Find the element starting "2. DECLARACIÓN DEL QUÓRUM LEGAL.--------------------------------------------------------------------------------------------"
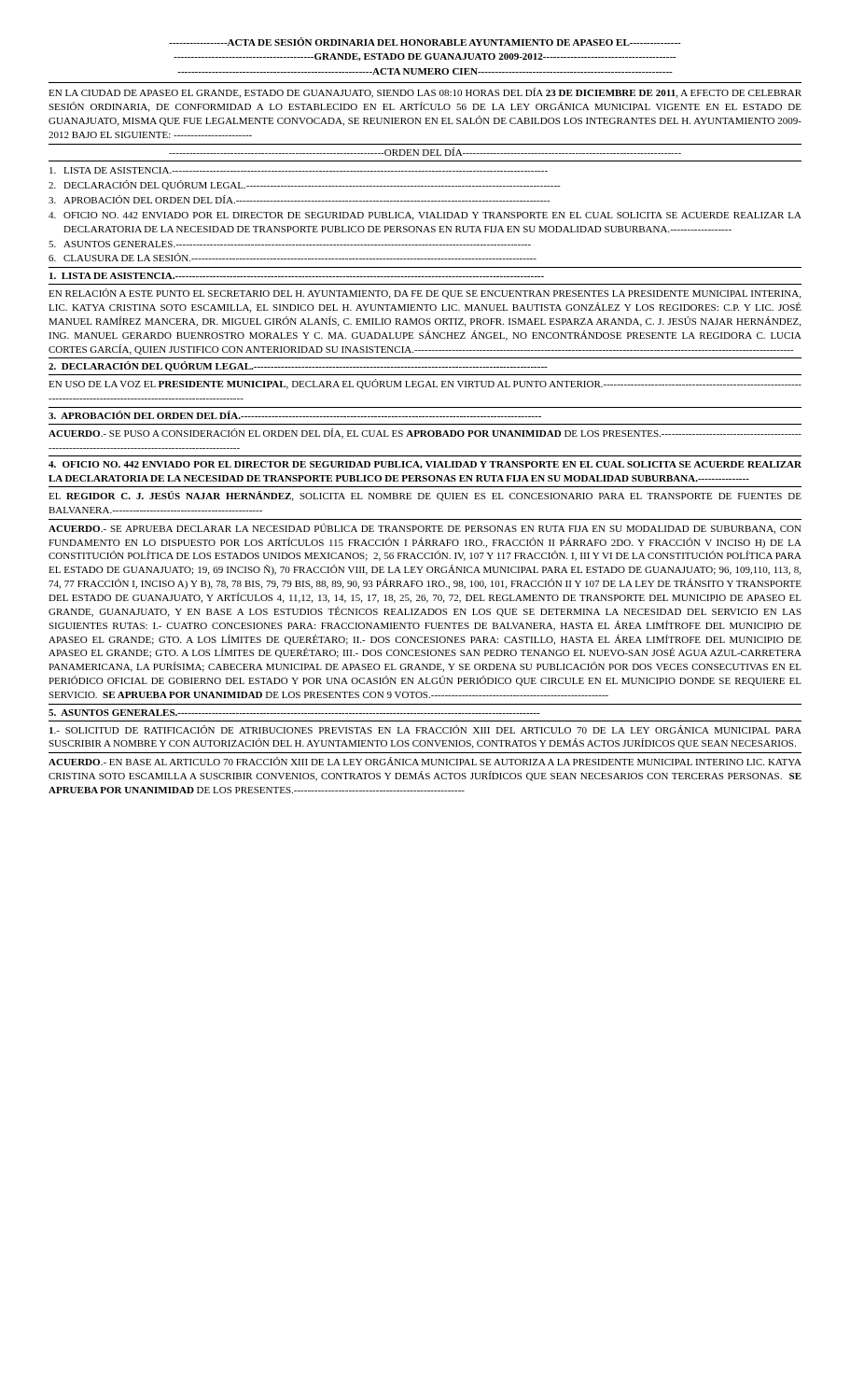The image size is (850, 1400). tap(425, 185)
